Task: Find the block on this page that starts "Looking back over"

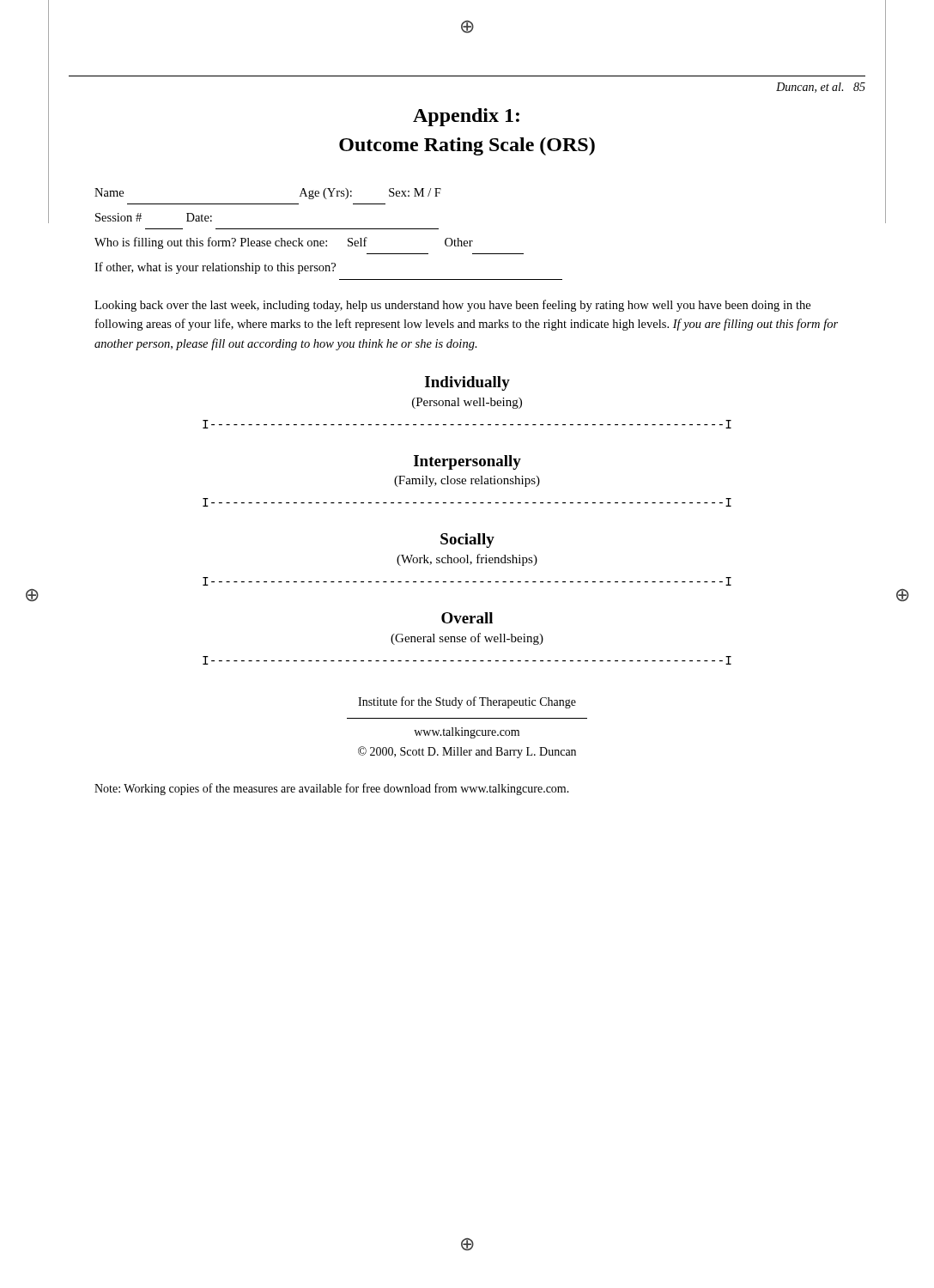Action: [x=466, y=324]
